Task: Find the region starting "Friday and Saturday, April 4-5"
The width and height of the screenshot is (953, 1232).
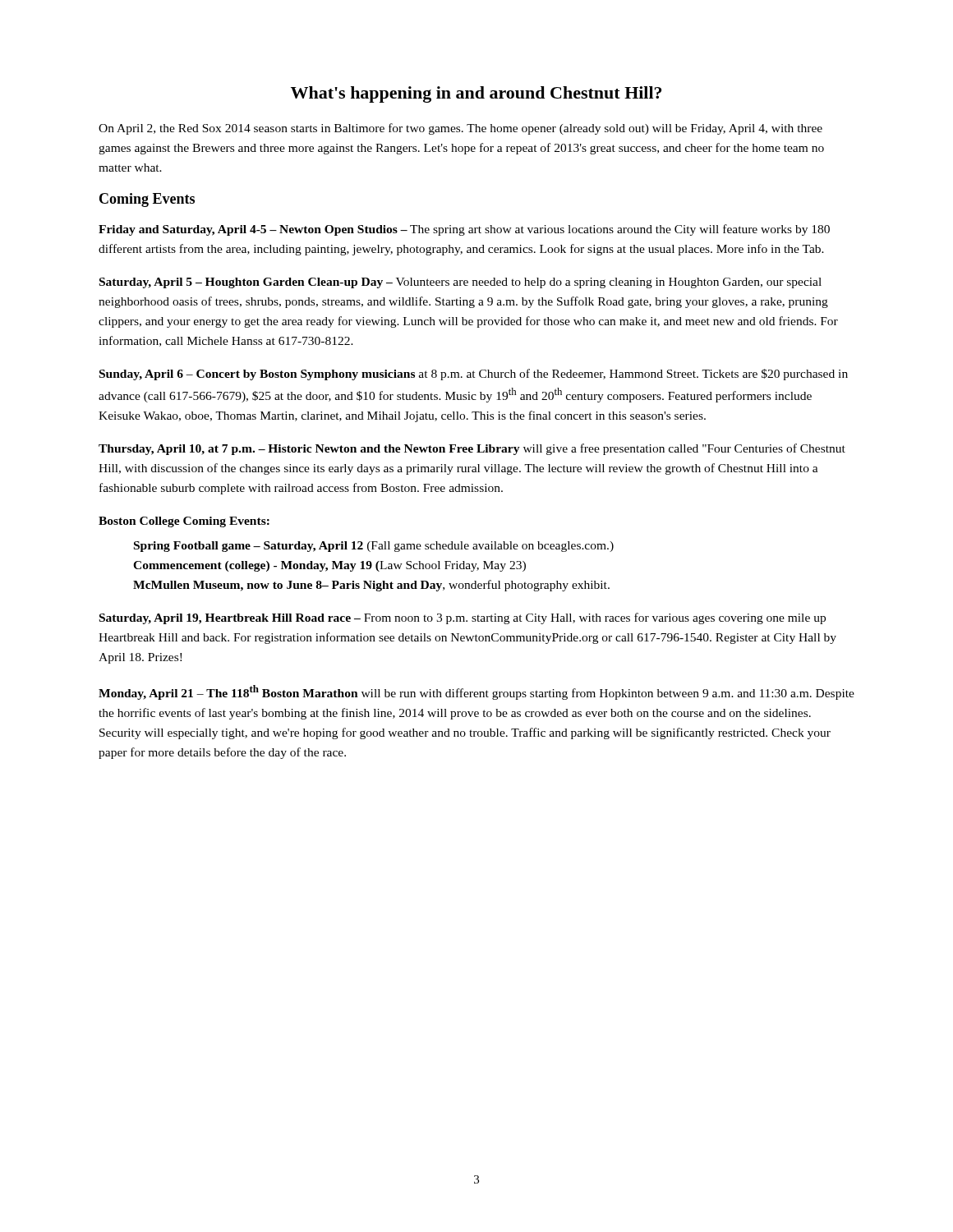Action: click(x=464, y=239)
